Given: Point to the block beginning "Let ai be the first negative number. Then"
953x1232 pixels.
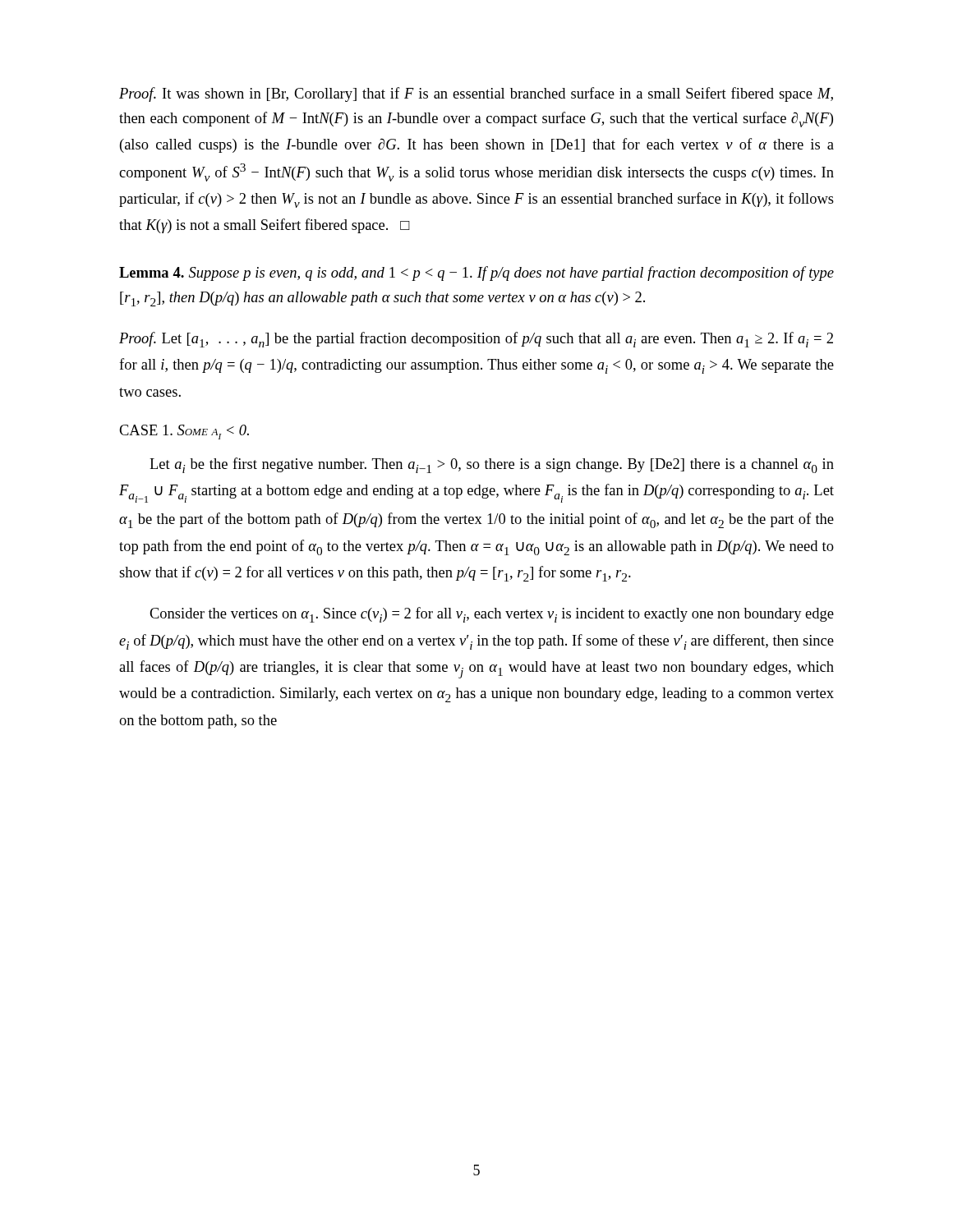Looking at the screenshot, I should tap(476, 520).
